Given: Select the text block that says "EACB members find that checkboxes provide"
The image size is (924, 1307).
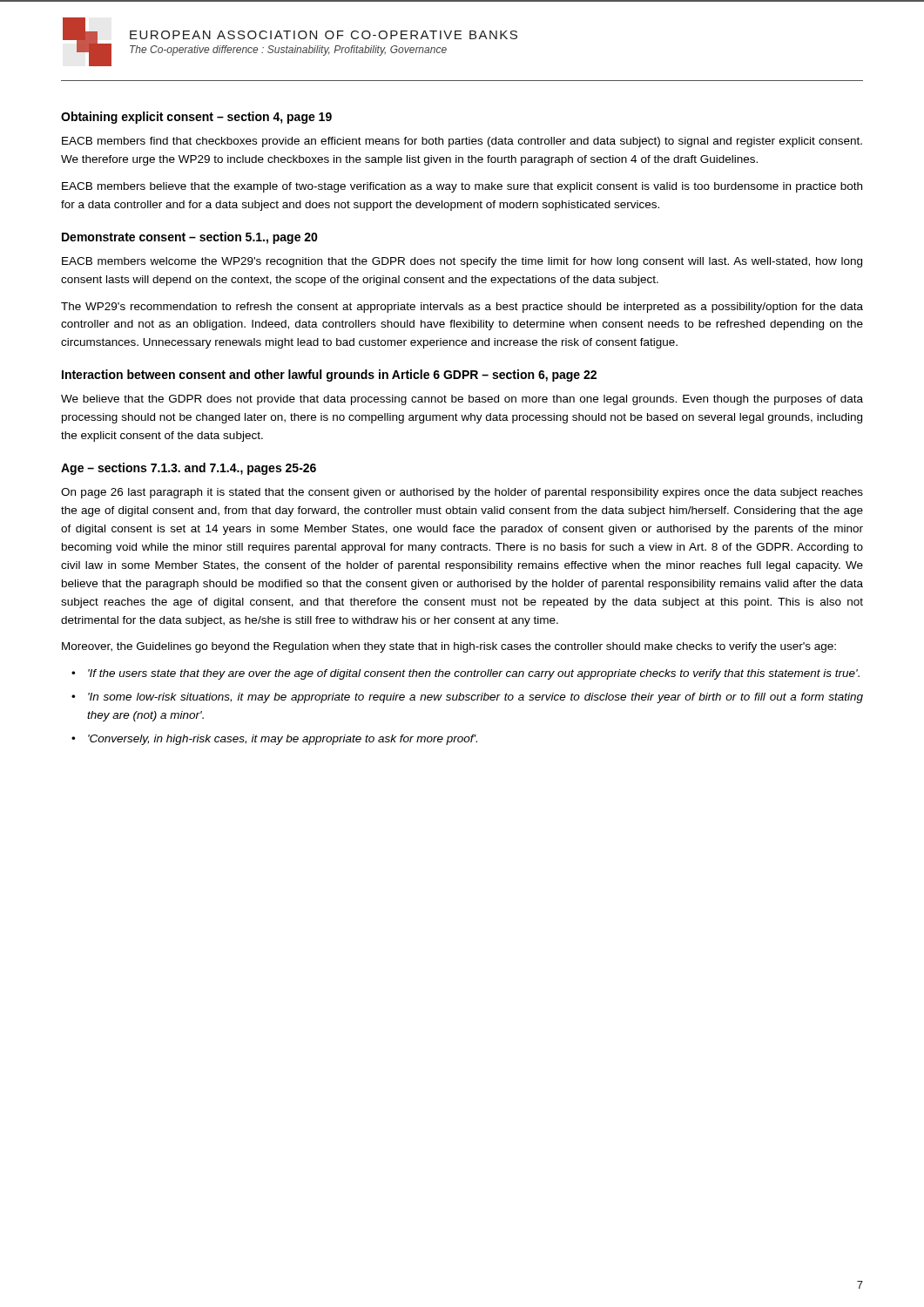Looking at the screenshot, I should click(x=462, y=150).
